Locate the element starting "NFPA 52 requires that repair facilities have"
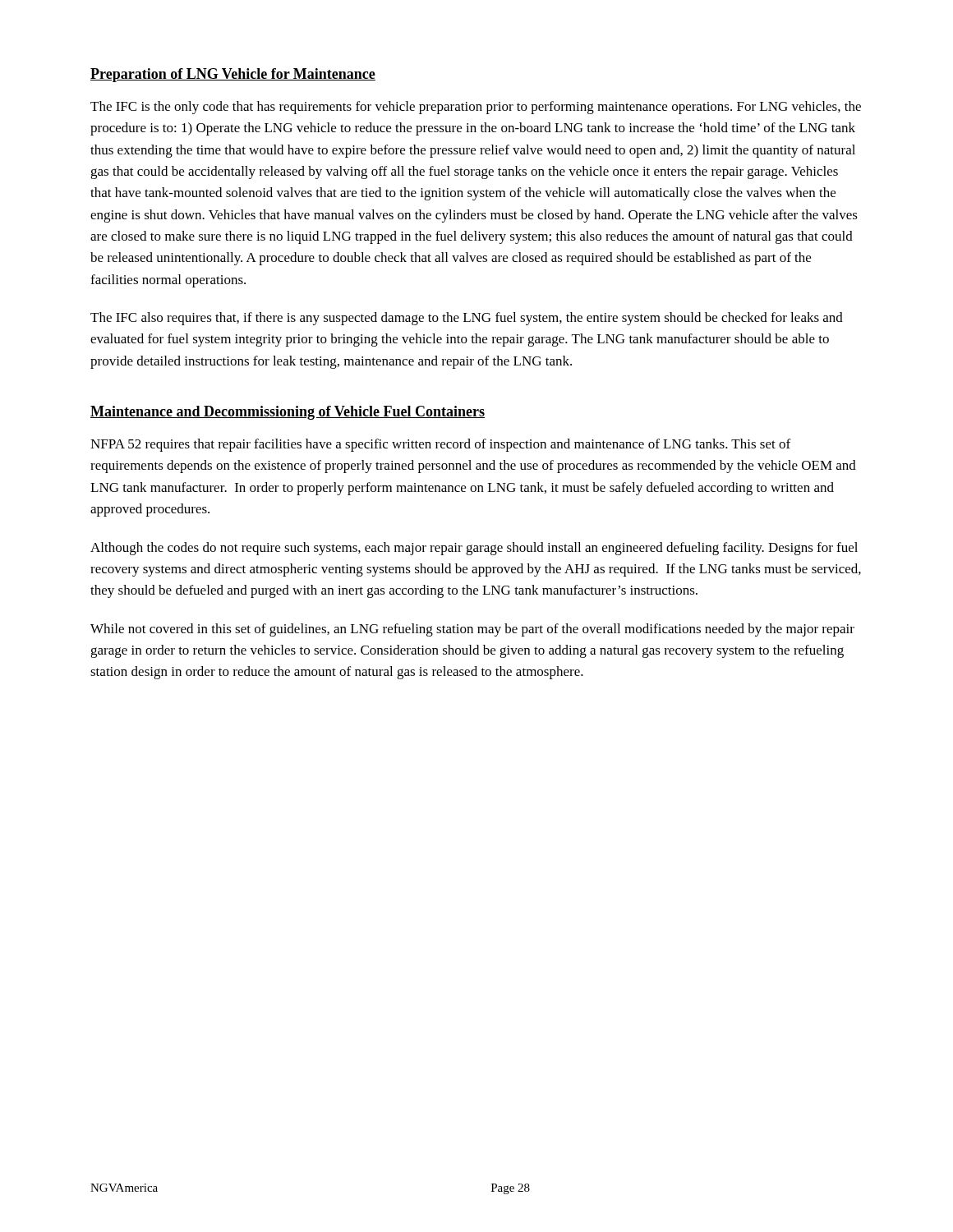The image size is (953, 1232). point(473,476)
